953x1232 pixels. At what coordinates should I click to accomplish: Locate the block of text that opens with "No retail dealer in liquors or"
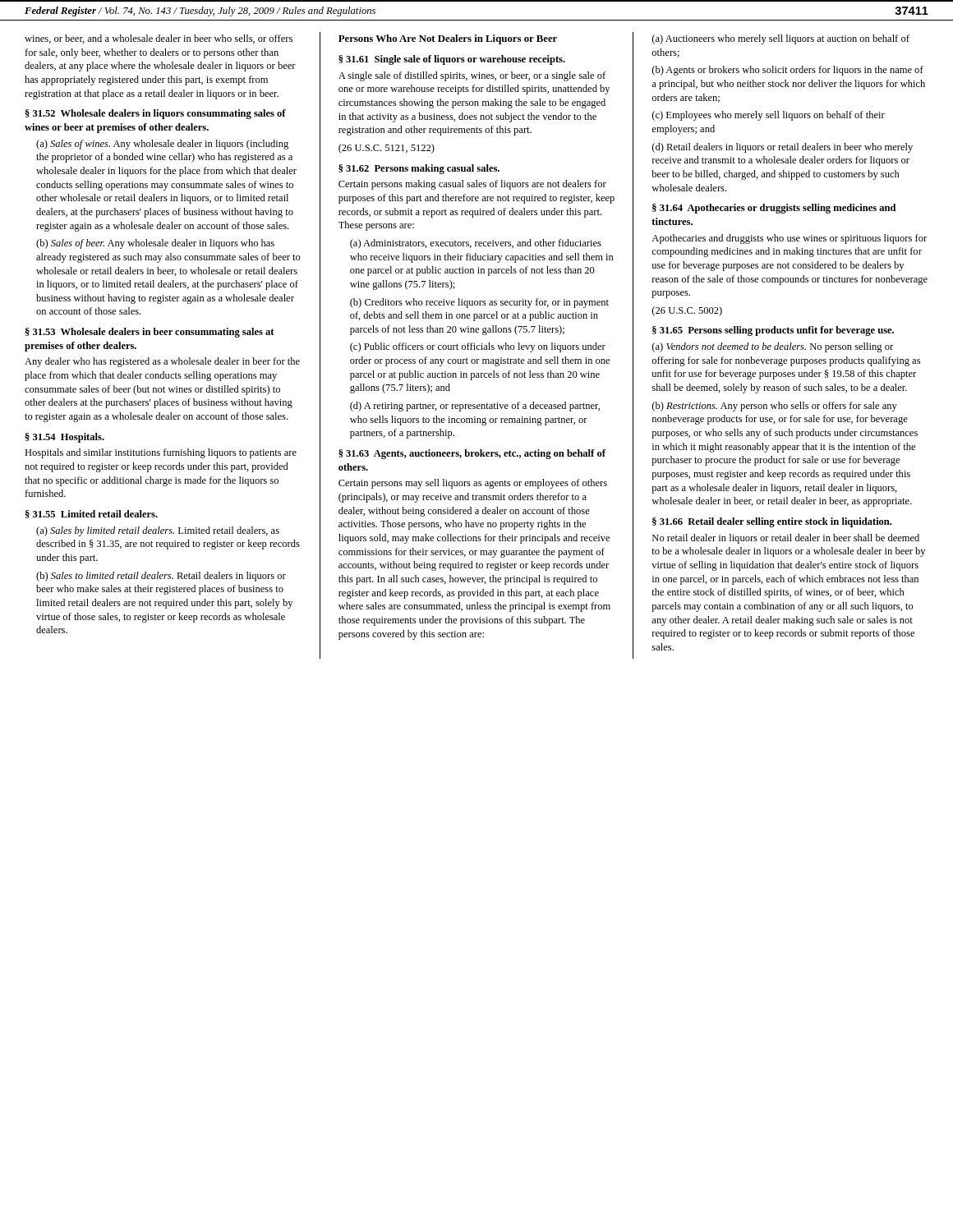pos(790,593)
